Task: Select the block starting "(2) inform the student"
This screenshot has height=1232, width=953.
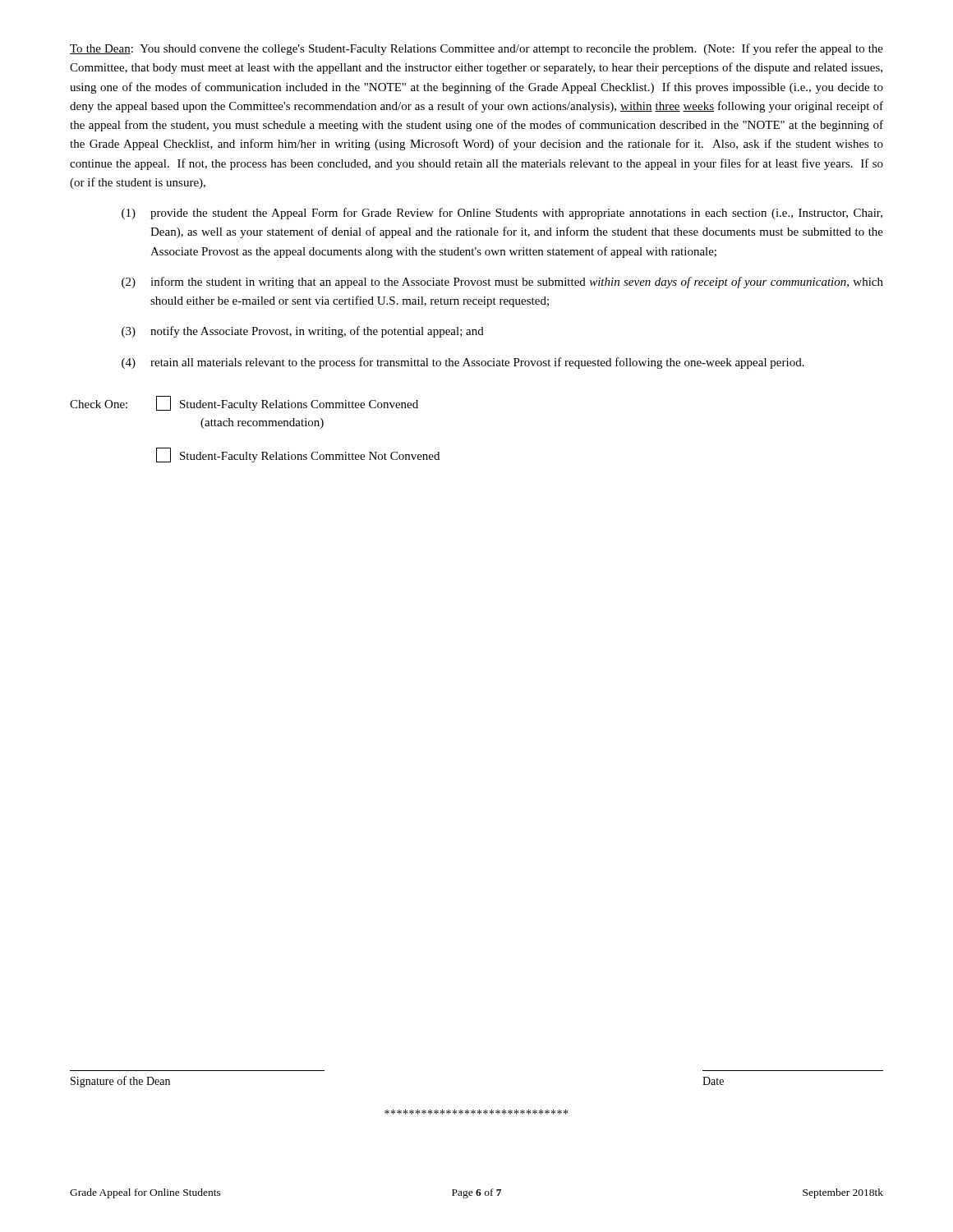Action: [476, 292]
